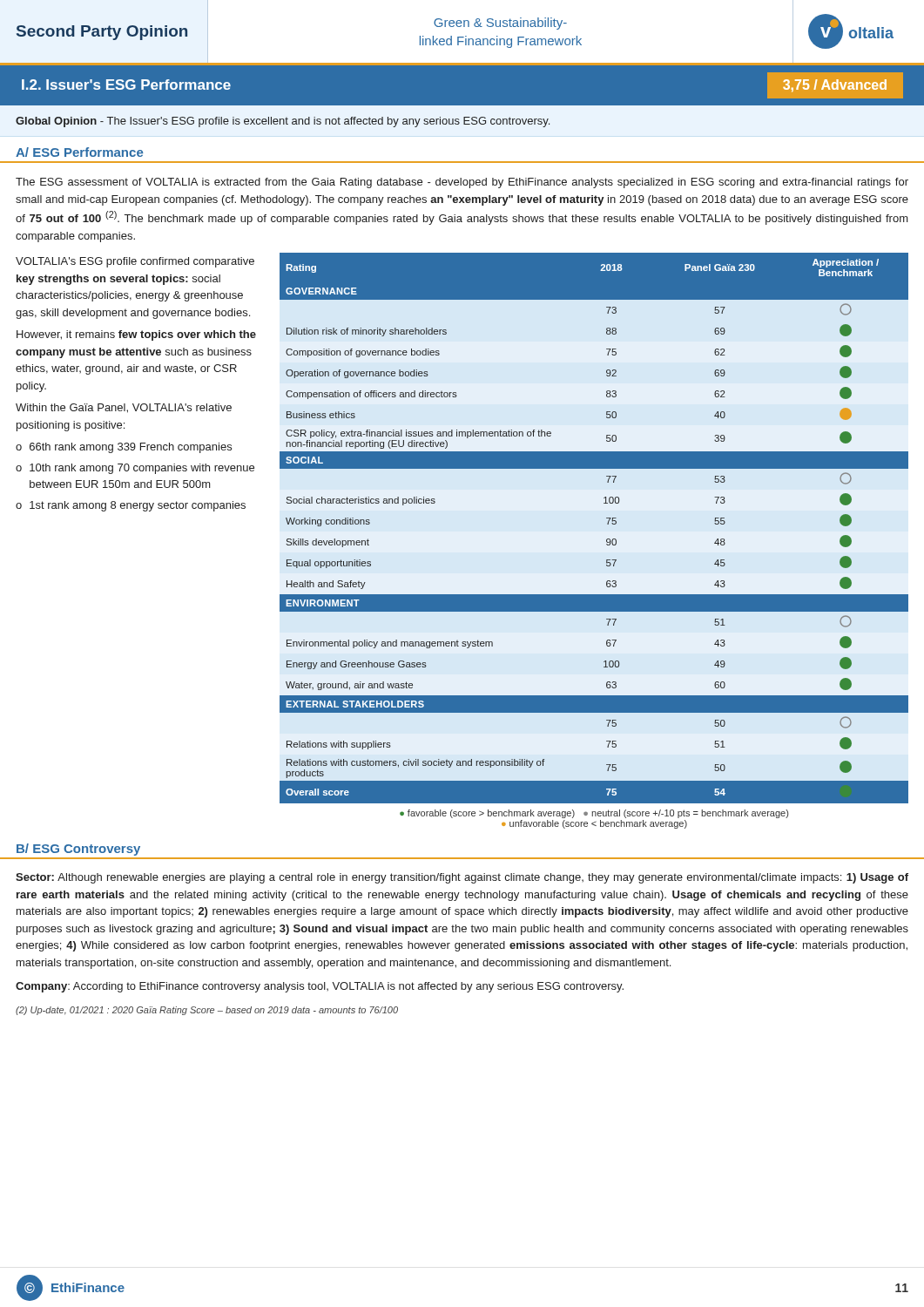Find the region starting "Sector: Although renewable energies are playing a"

coord(462,920)
